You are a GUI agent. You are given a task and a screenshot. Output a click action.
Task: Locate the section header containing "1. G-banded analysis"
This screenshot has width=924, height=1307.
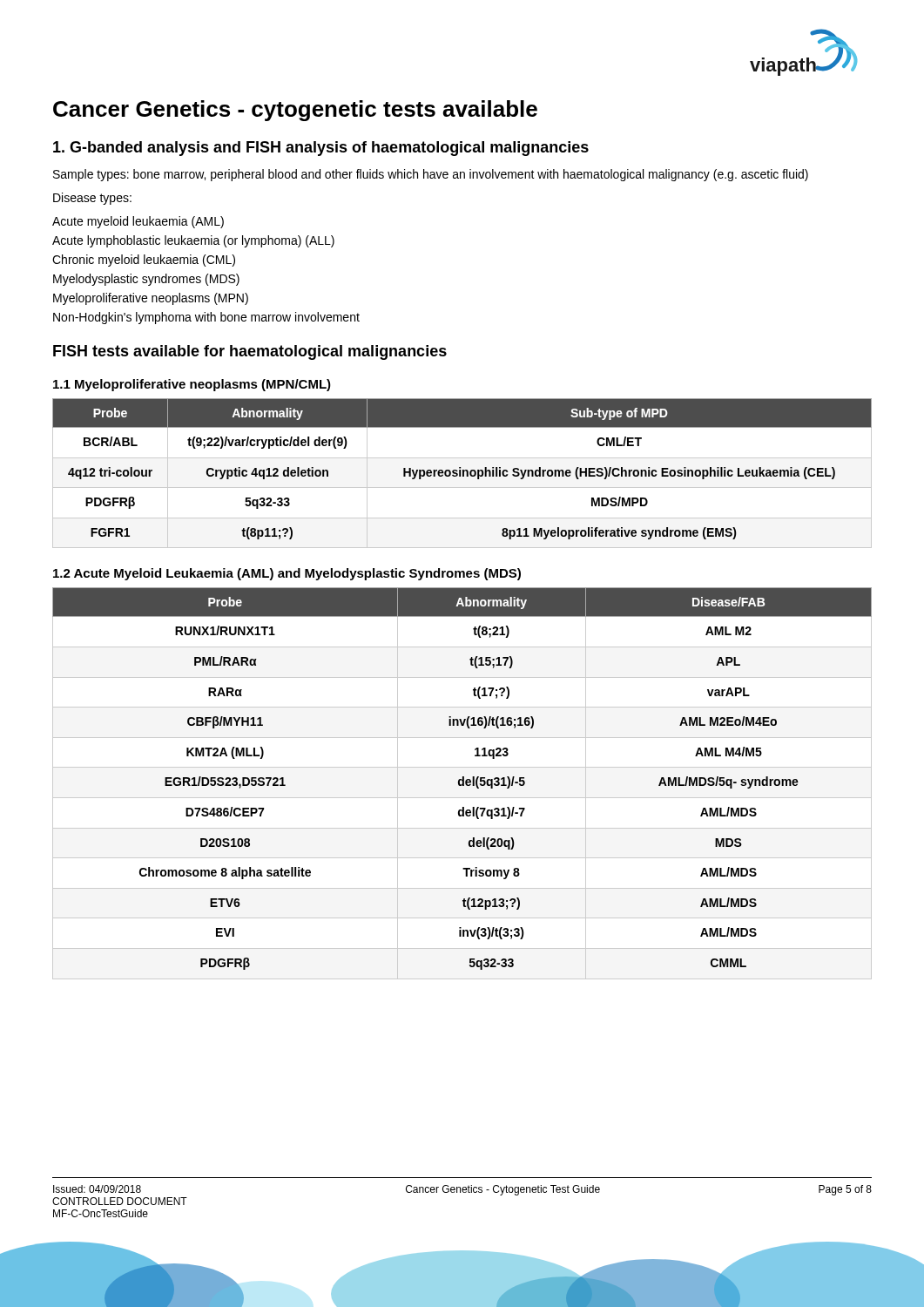(x=462, y=148)
